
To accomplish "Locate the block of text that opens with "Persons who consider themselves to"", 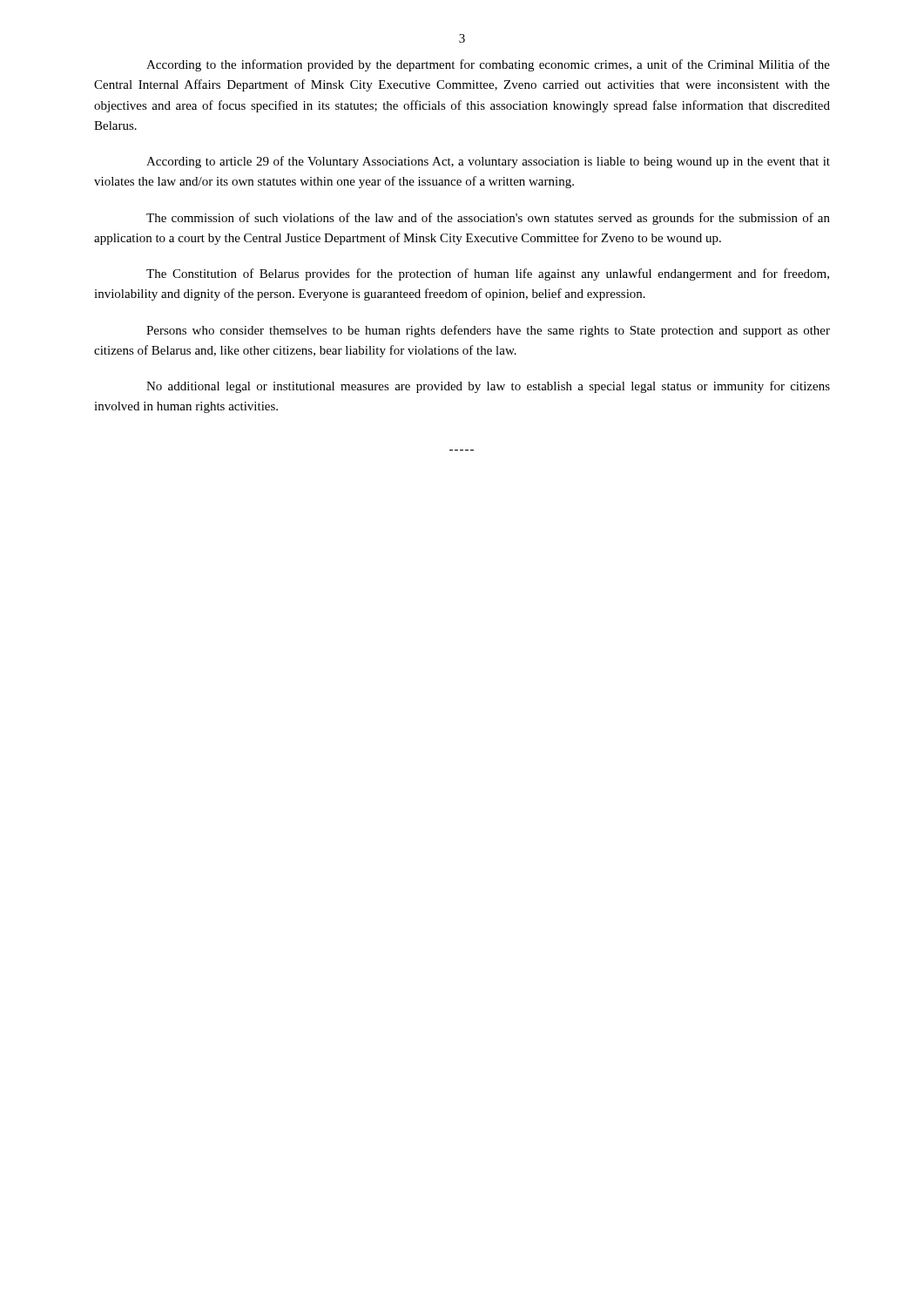I will pyautogui.click(x=462, y=340).
